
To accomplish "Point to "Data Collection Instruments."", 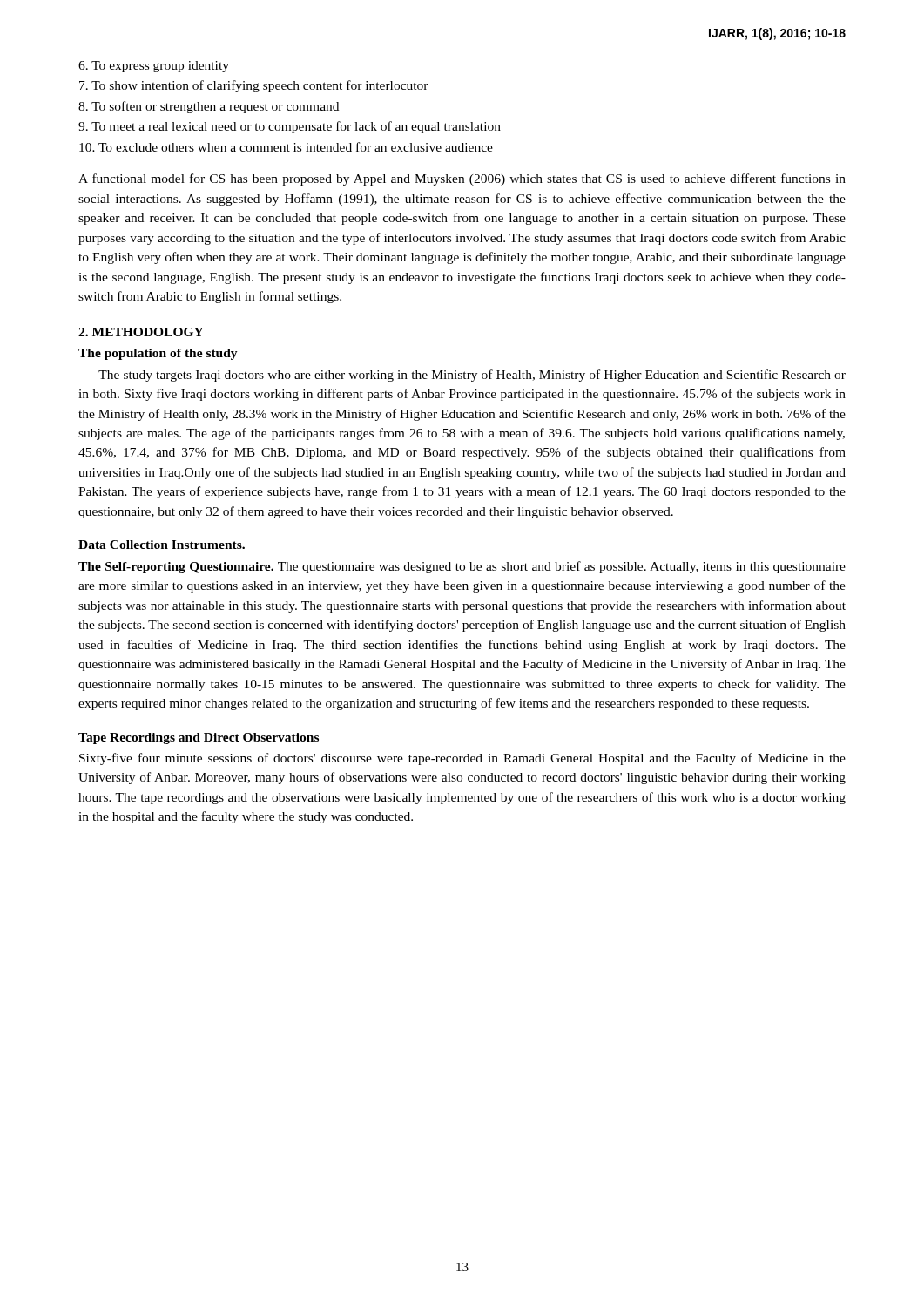I will pyautogui.click(x=162, y=544).
